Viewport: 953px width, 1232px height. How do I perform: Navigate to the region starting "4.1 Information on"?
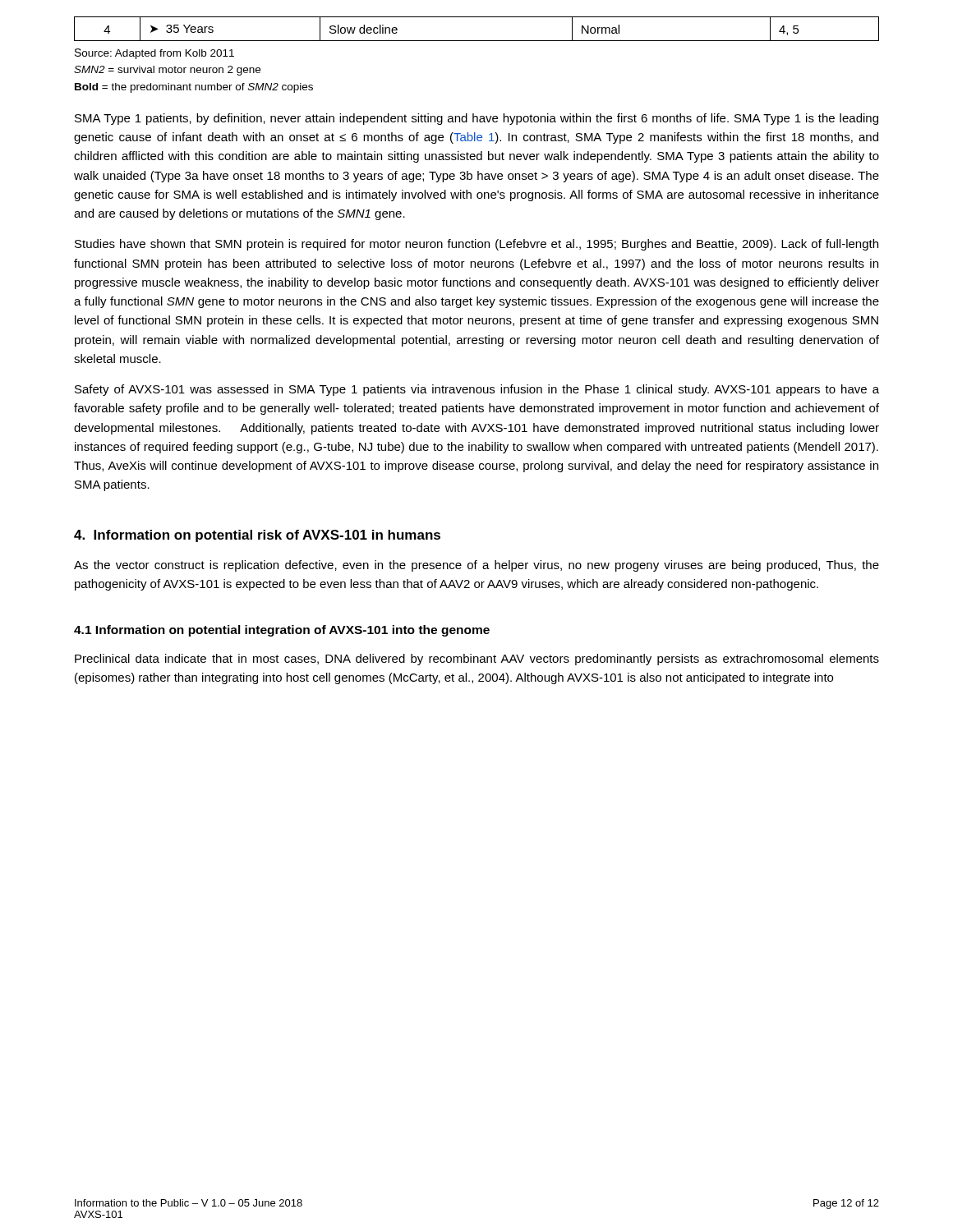tap(282, 630)
